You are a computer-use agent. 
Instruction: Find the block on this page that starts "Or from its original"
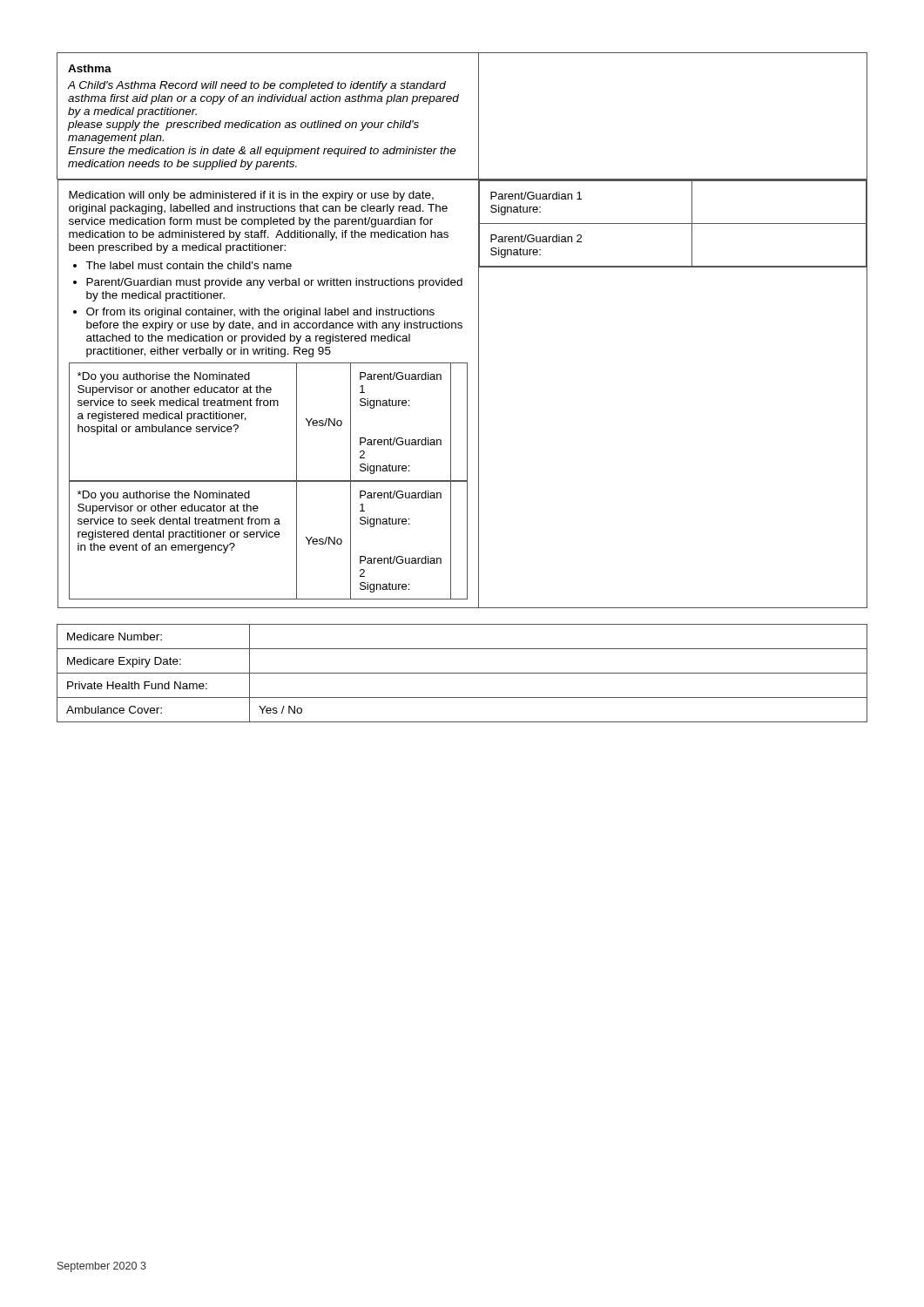tap(274, 331)
